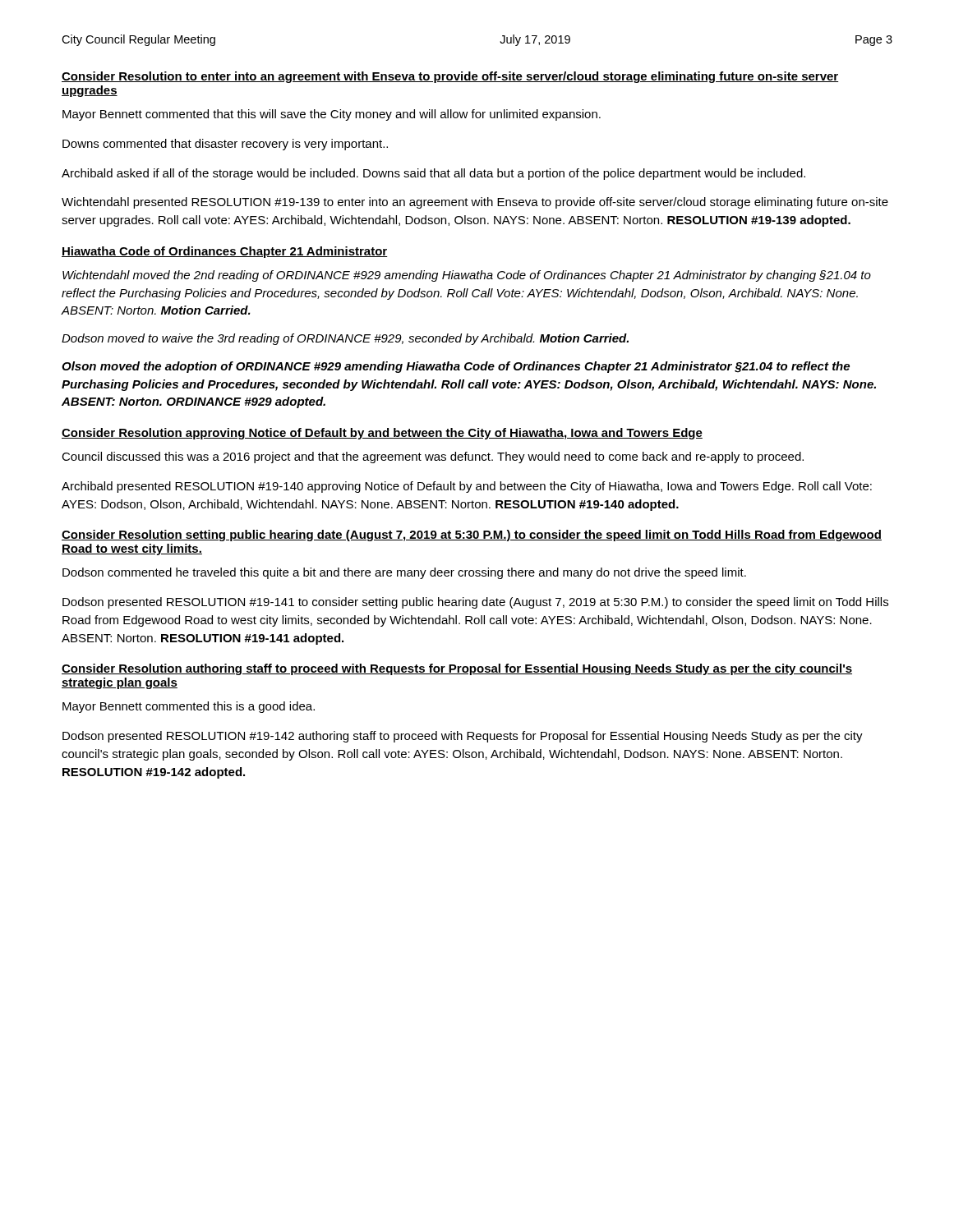Select the section header that says "Consider Resolution to enter into"

[x=450, y=83]
